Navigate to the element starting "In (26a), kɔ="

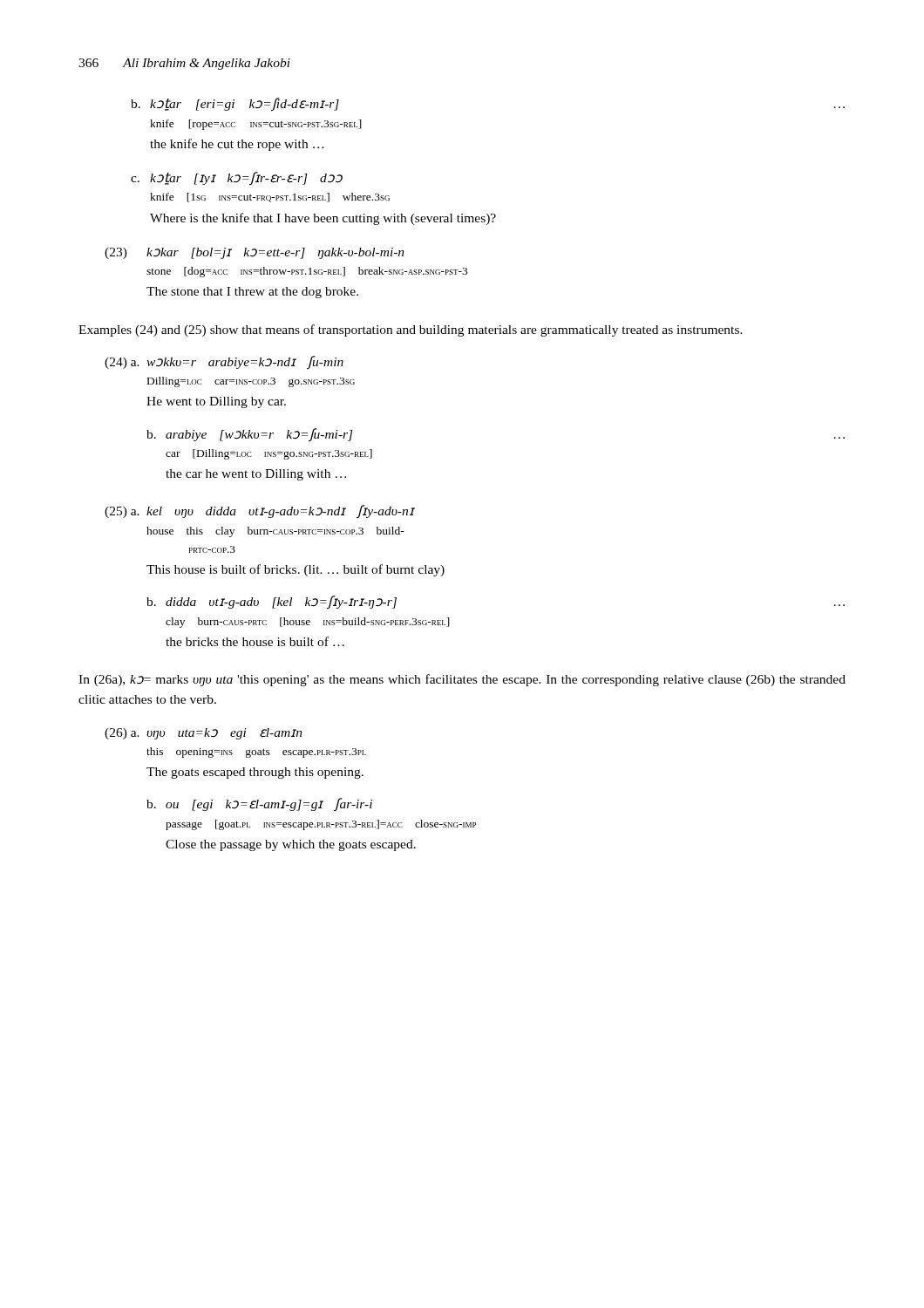point(462,689)
